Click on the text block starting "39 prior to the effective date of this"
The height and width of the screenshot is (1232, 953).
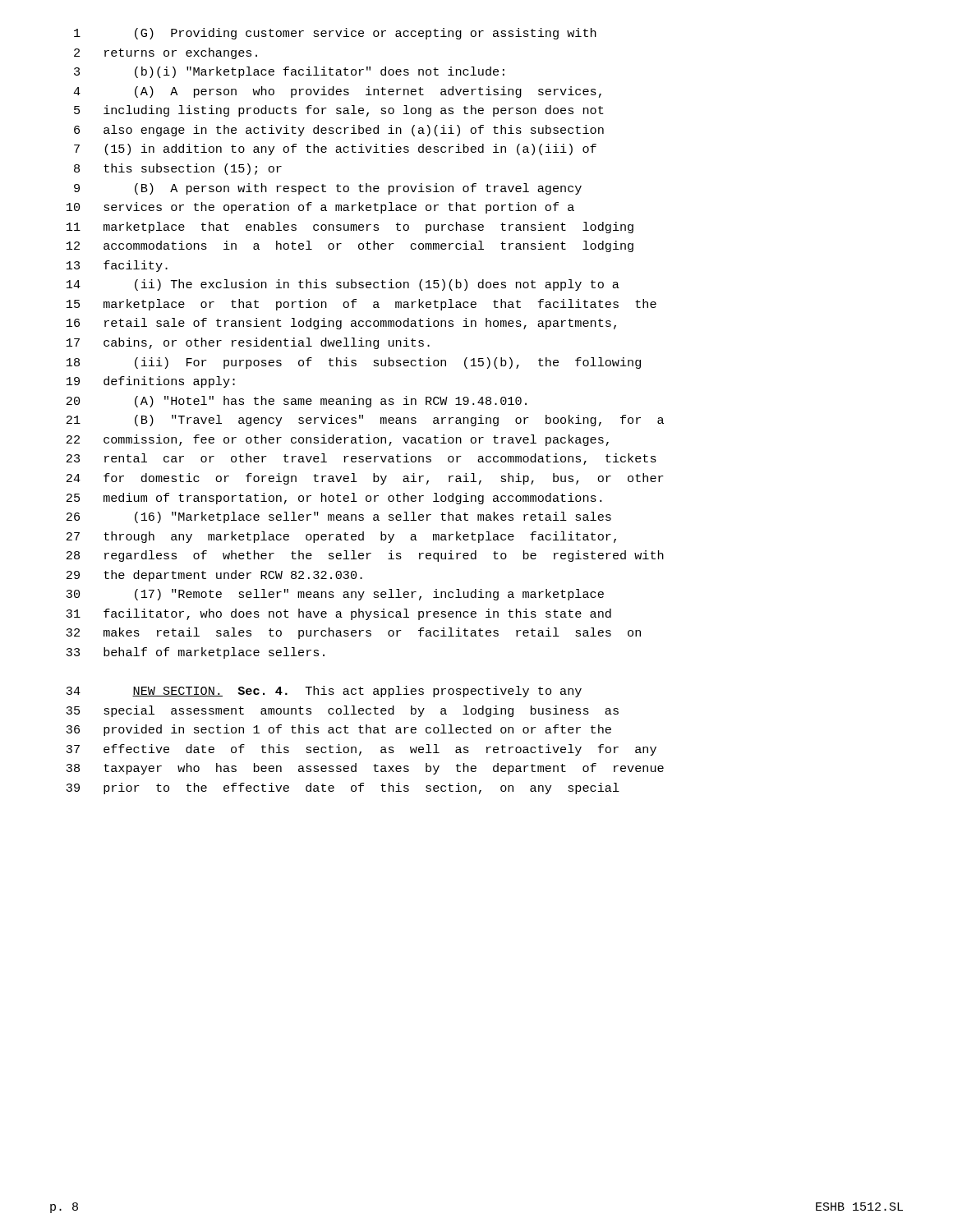pyautogui.click(x=476, y=789)
